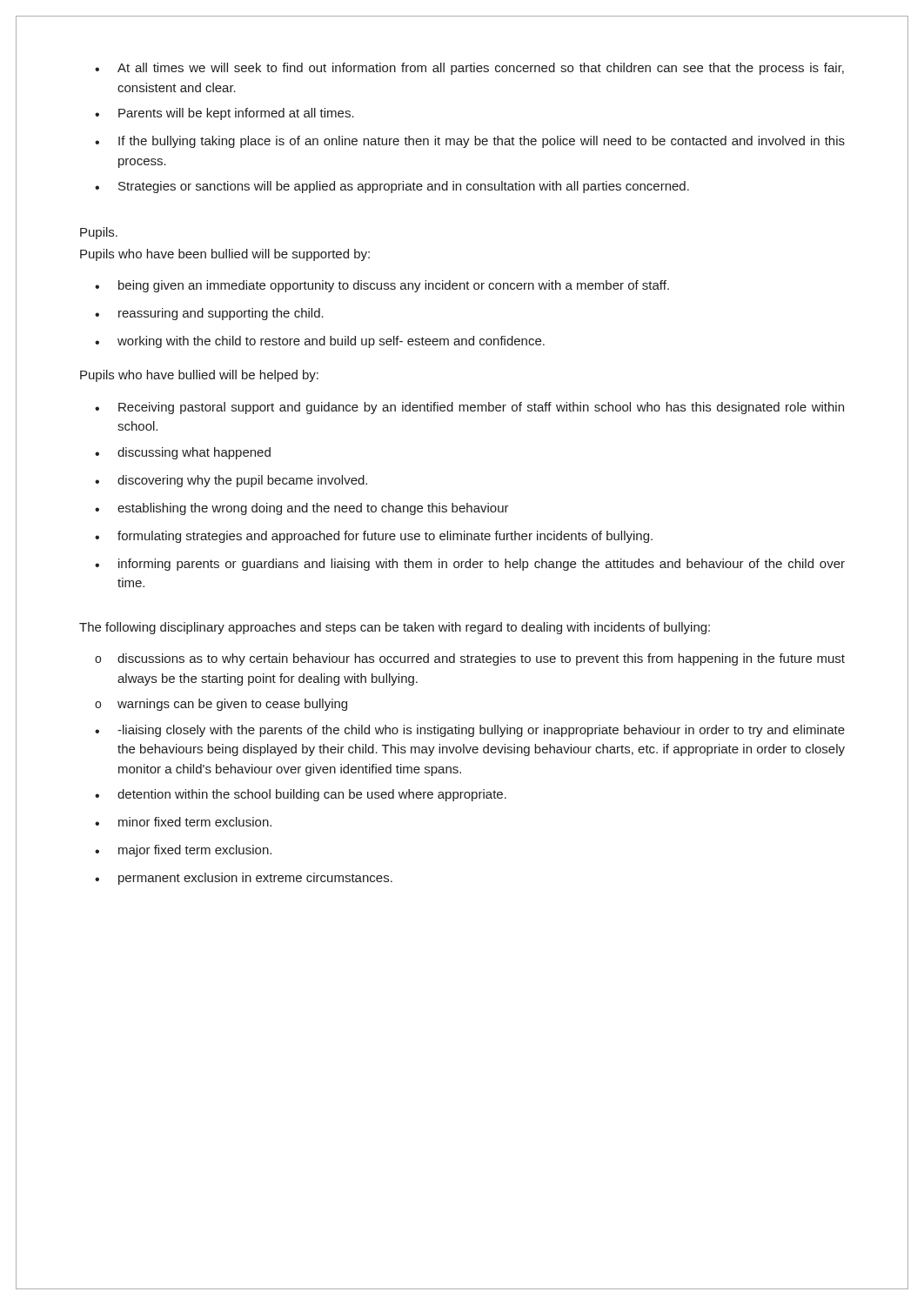Select the region starting "• permanent exclusion in extreme circumstances."
924x1305 pixels.
(x=244, y=879)
